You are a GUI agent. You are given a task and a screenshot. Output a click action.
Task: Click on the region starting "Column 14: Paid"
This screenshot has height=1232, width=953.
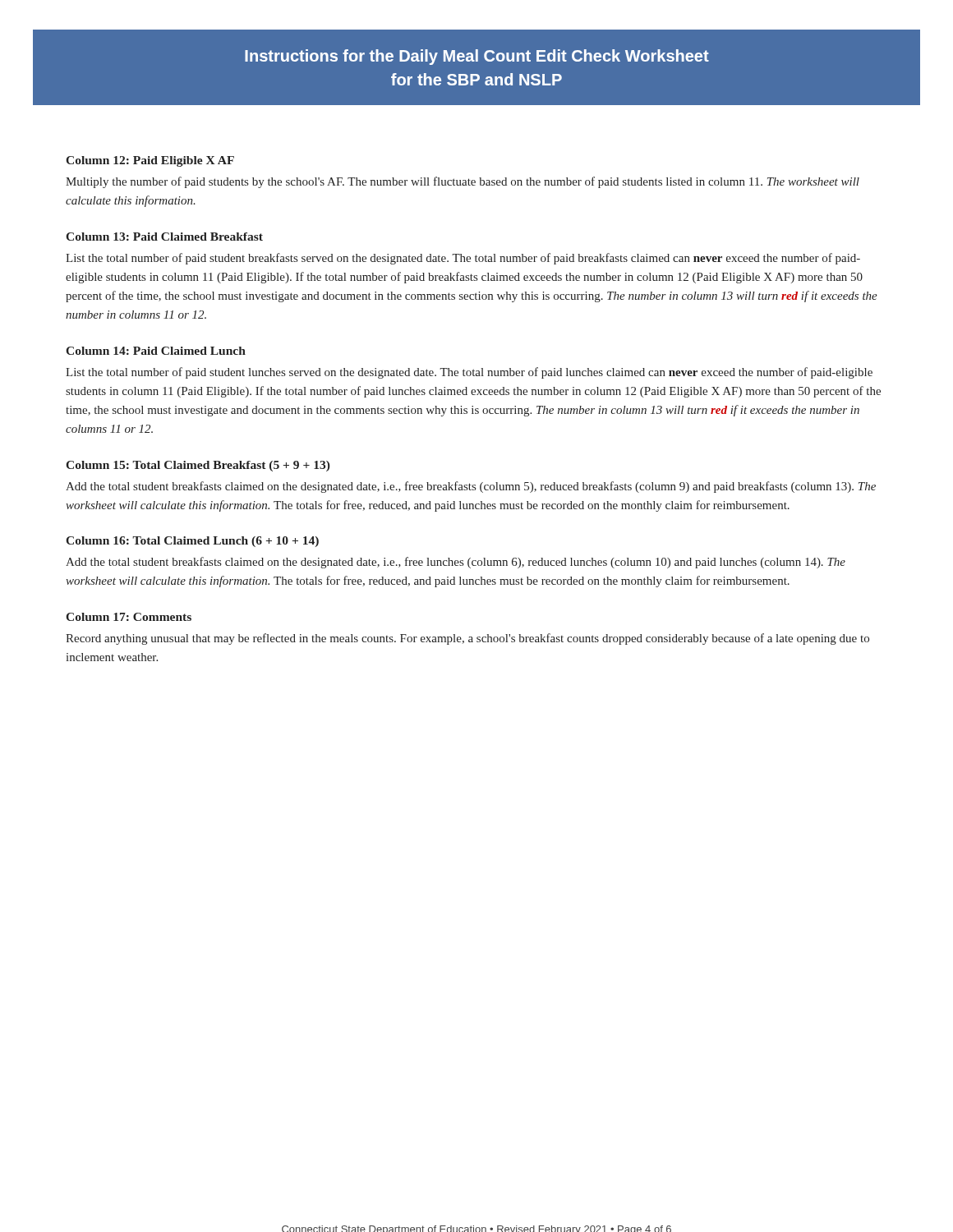156,350
